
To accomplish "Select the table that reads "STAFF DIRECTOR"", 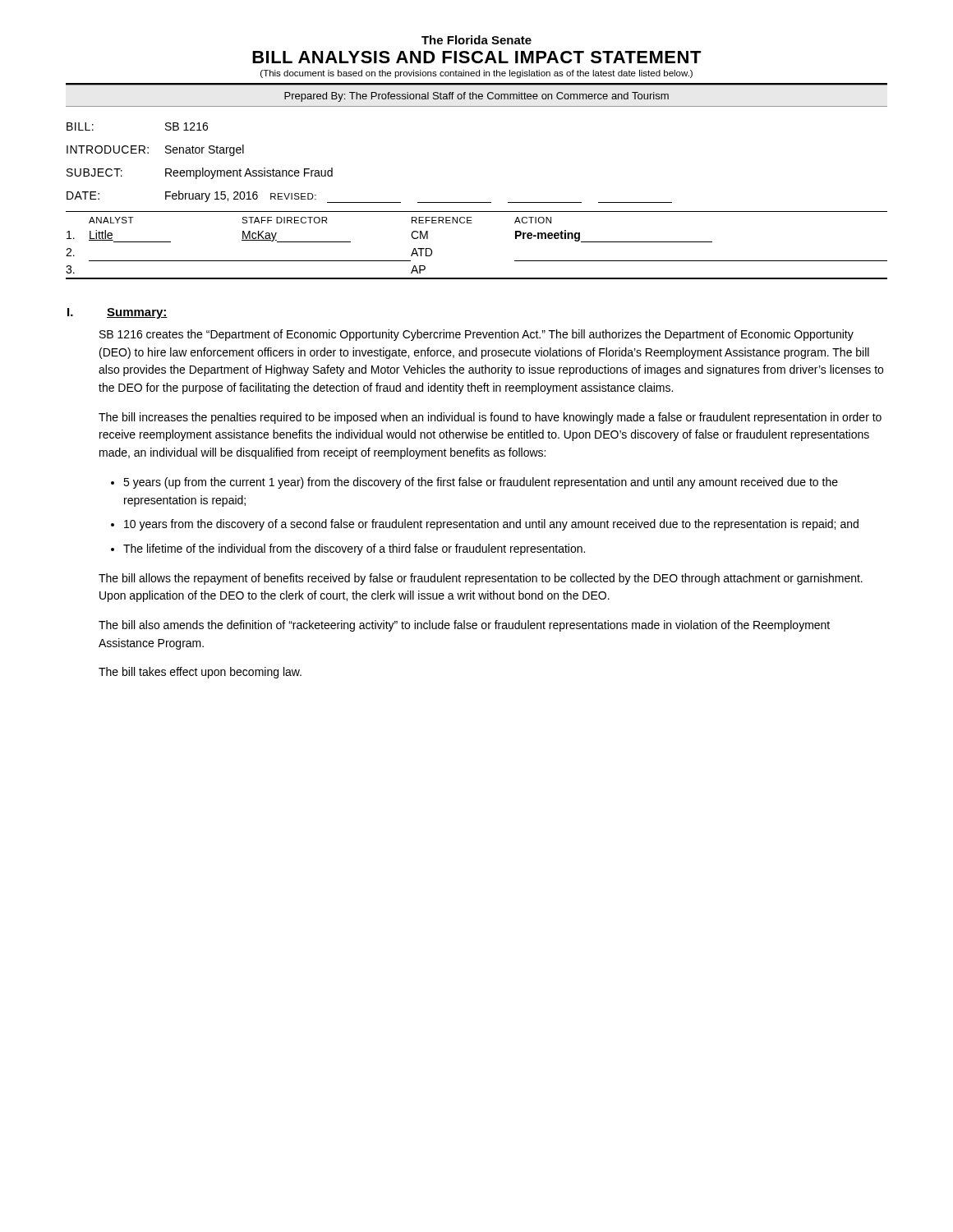I will click(476, 245).
